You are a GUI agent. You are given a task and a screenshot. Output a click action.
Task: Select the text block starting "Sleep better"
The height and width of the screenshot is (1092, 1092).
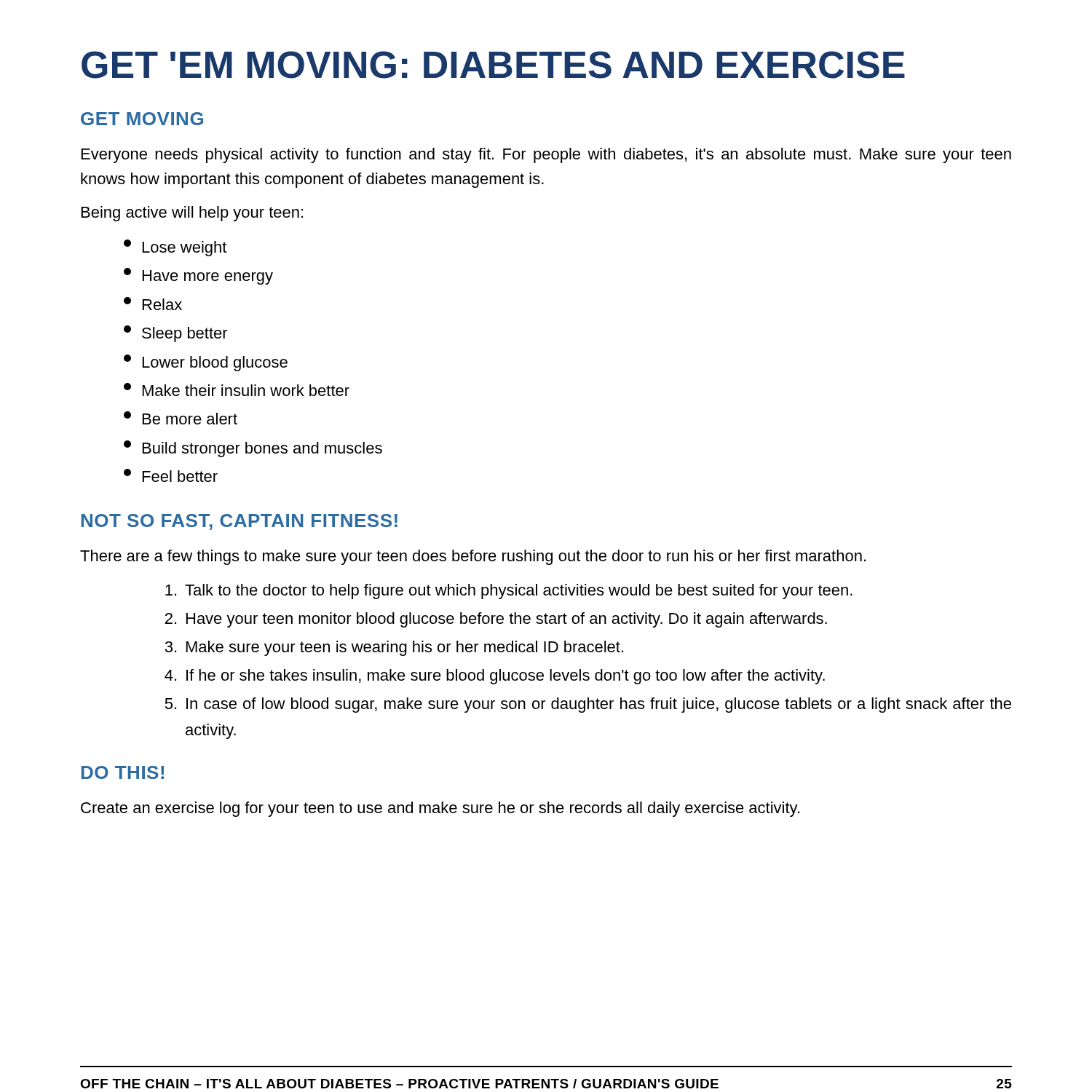click(x=176, y=333)
